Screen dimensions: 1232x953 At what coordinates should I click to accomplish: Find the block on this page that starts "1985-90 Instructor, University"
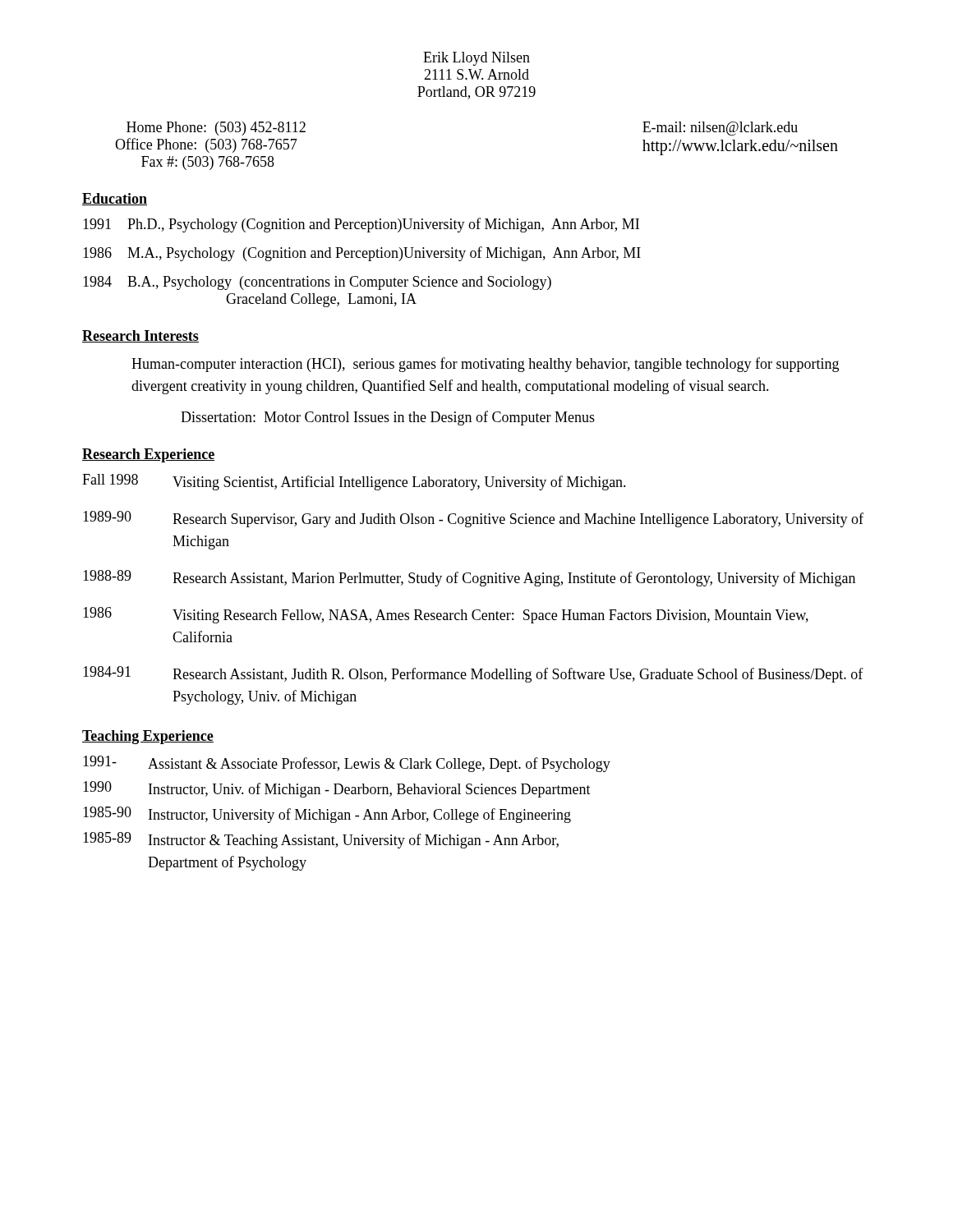[x=476, y=815]
